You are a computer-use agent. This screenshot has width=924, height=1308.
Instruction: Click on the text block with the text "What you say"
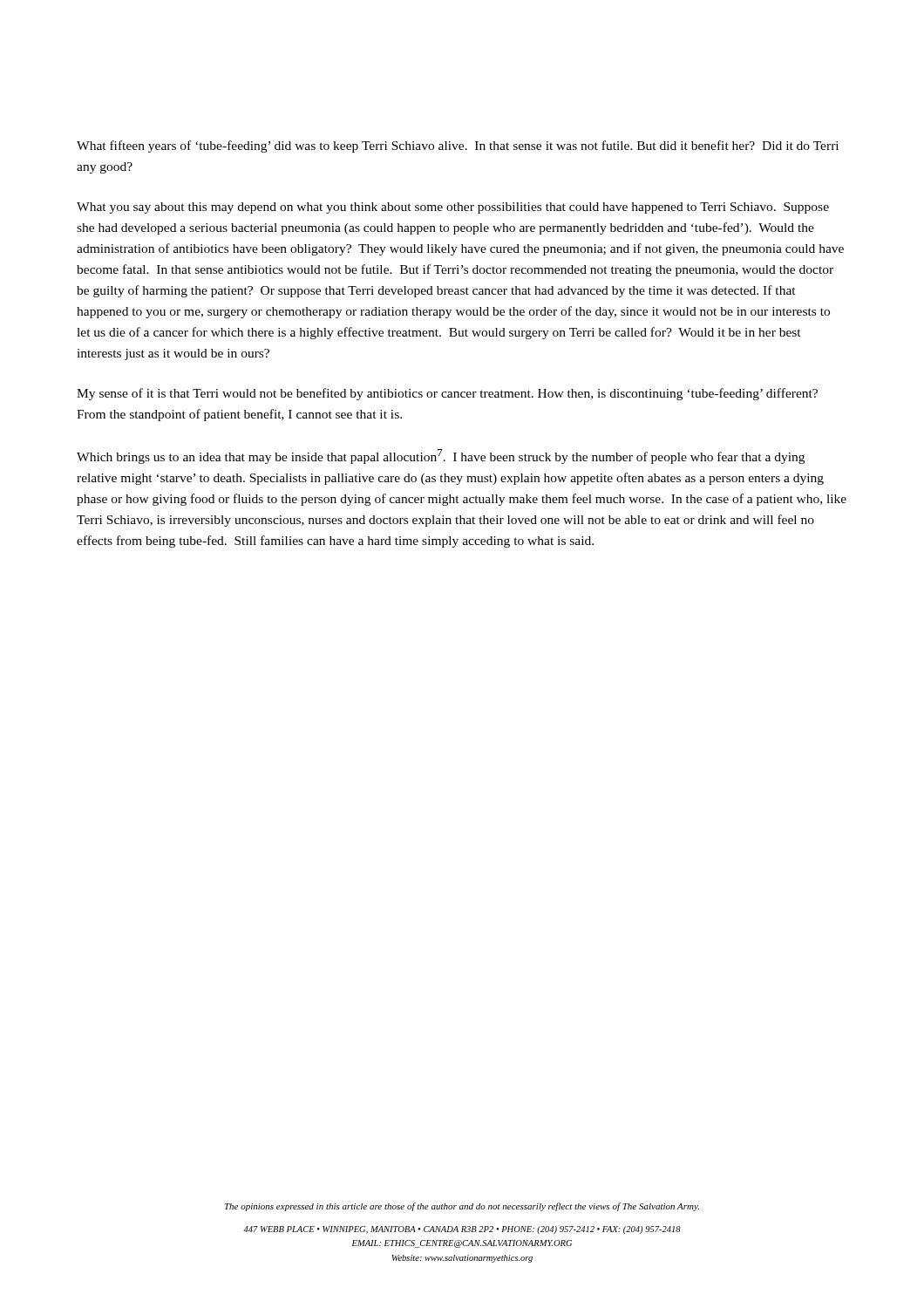coord(460,280)
